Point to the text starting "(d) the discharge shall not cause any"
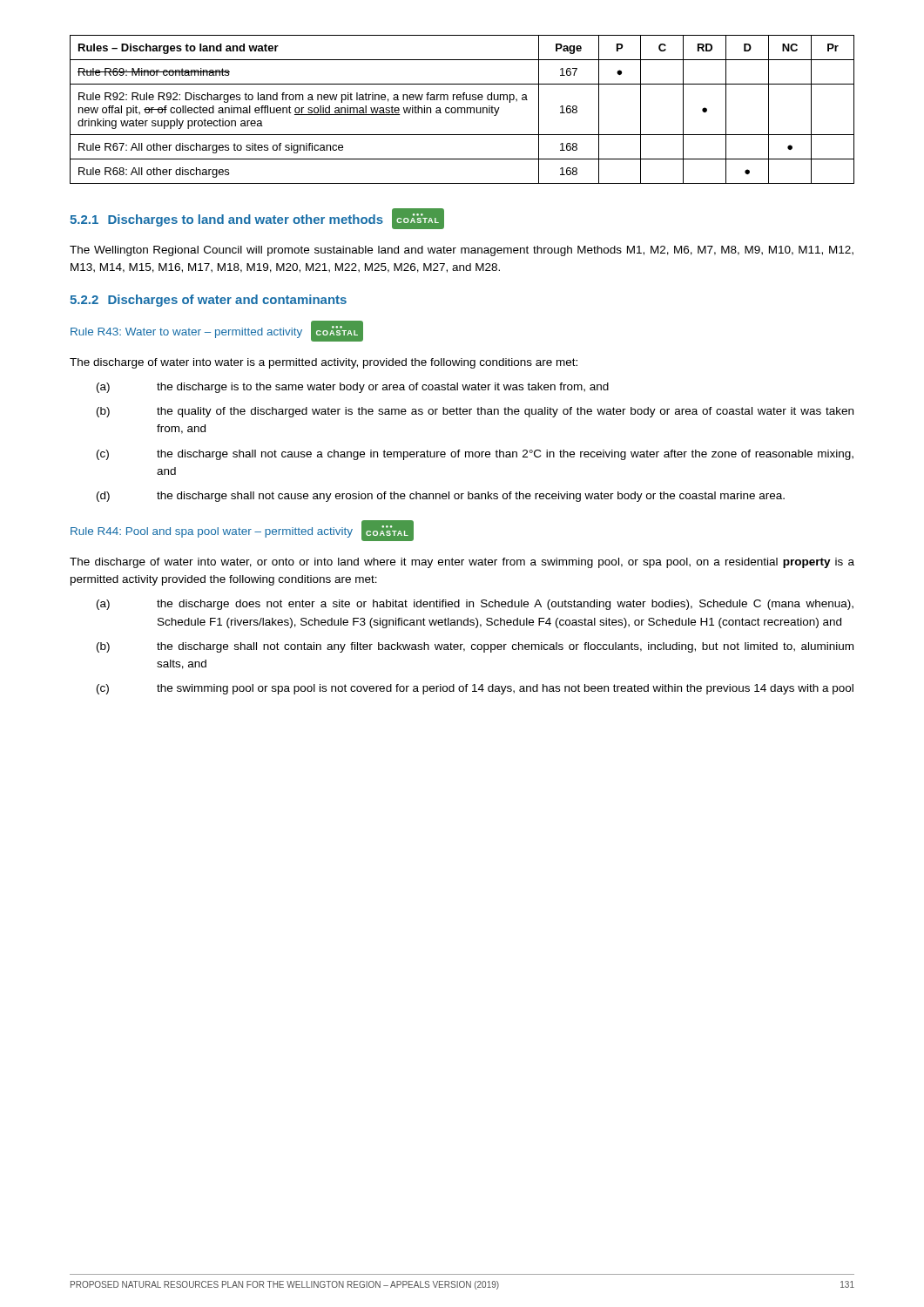Screen dimensions: 1307x924 coord(462,496)
